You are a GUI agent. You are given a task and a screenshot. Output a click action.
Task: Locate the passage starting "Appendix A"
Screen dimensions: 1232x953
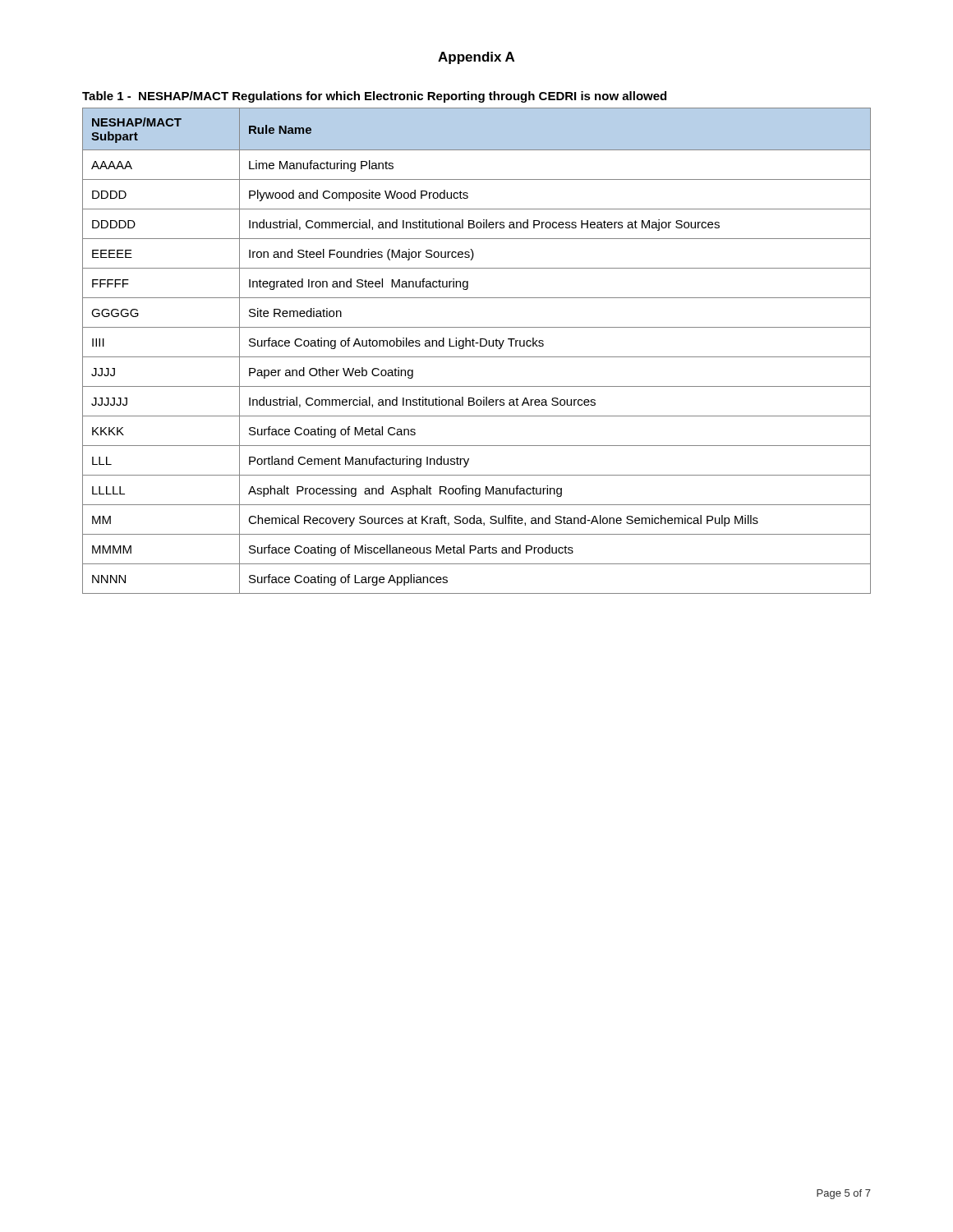pyautogui.click(x=476, y=57)
